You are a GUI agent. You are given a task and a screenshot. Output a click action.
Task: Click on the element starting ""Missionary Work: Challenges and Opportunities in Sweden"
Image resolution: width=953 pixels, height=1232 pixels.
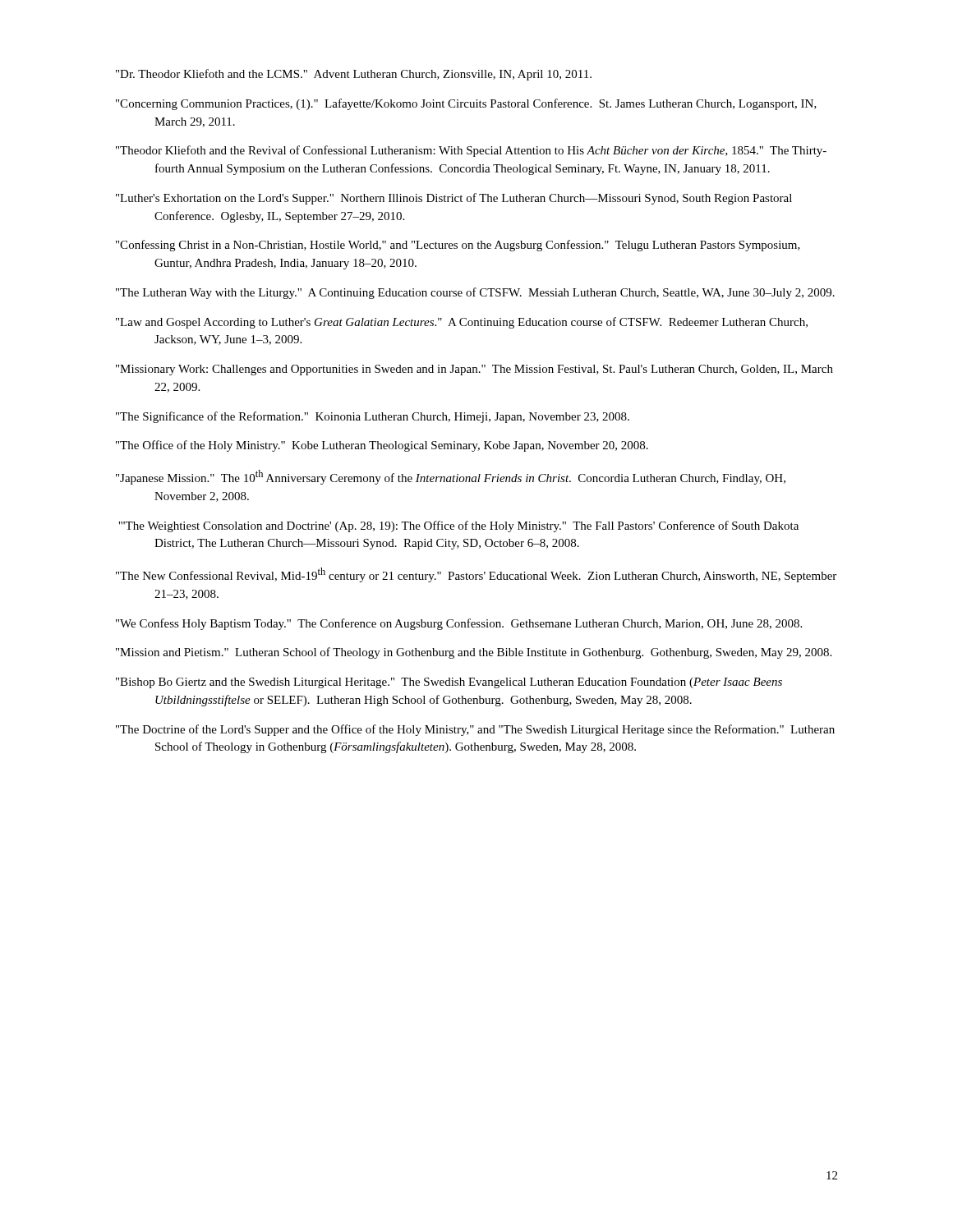coord(474,378)
